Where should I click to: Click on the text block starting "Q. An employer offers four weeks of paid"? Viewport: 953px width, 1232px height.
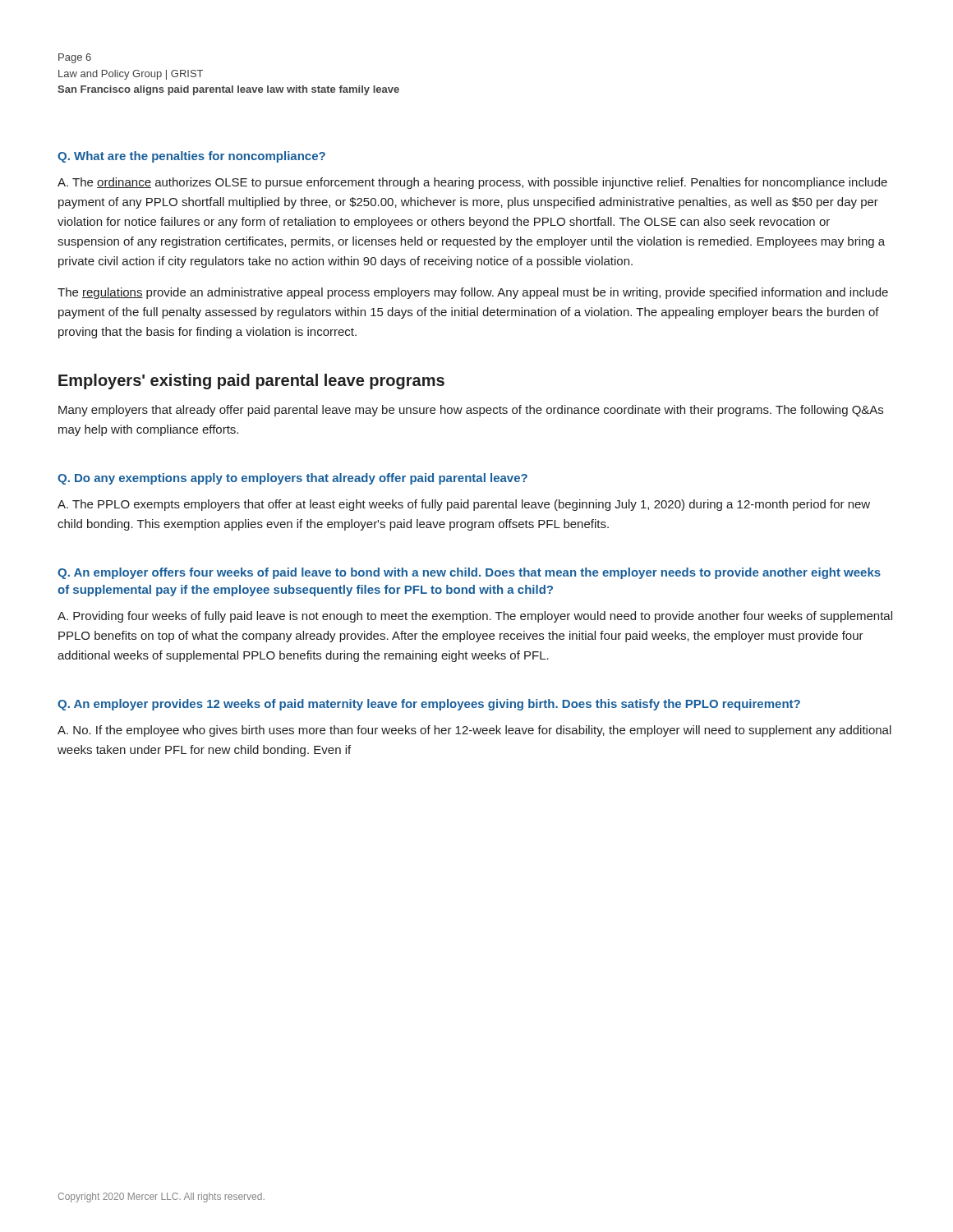pyautogui.click(x=469, y=580)
